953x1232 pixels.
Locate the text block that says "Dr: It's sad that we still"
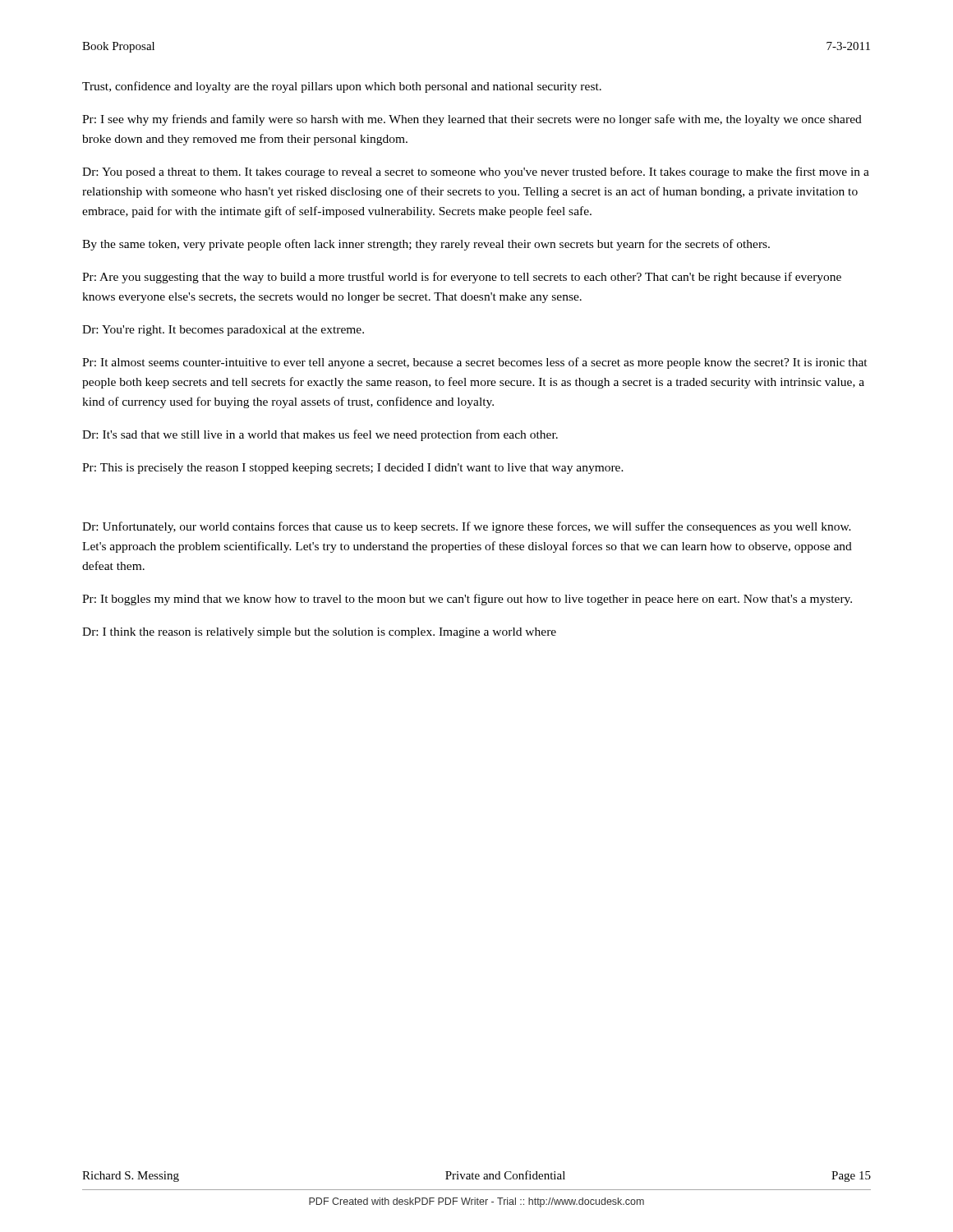pos(320,434)
